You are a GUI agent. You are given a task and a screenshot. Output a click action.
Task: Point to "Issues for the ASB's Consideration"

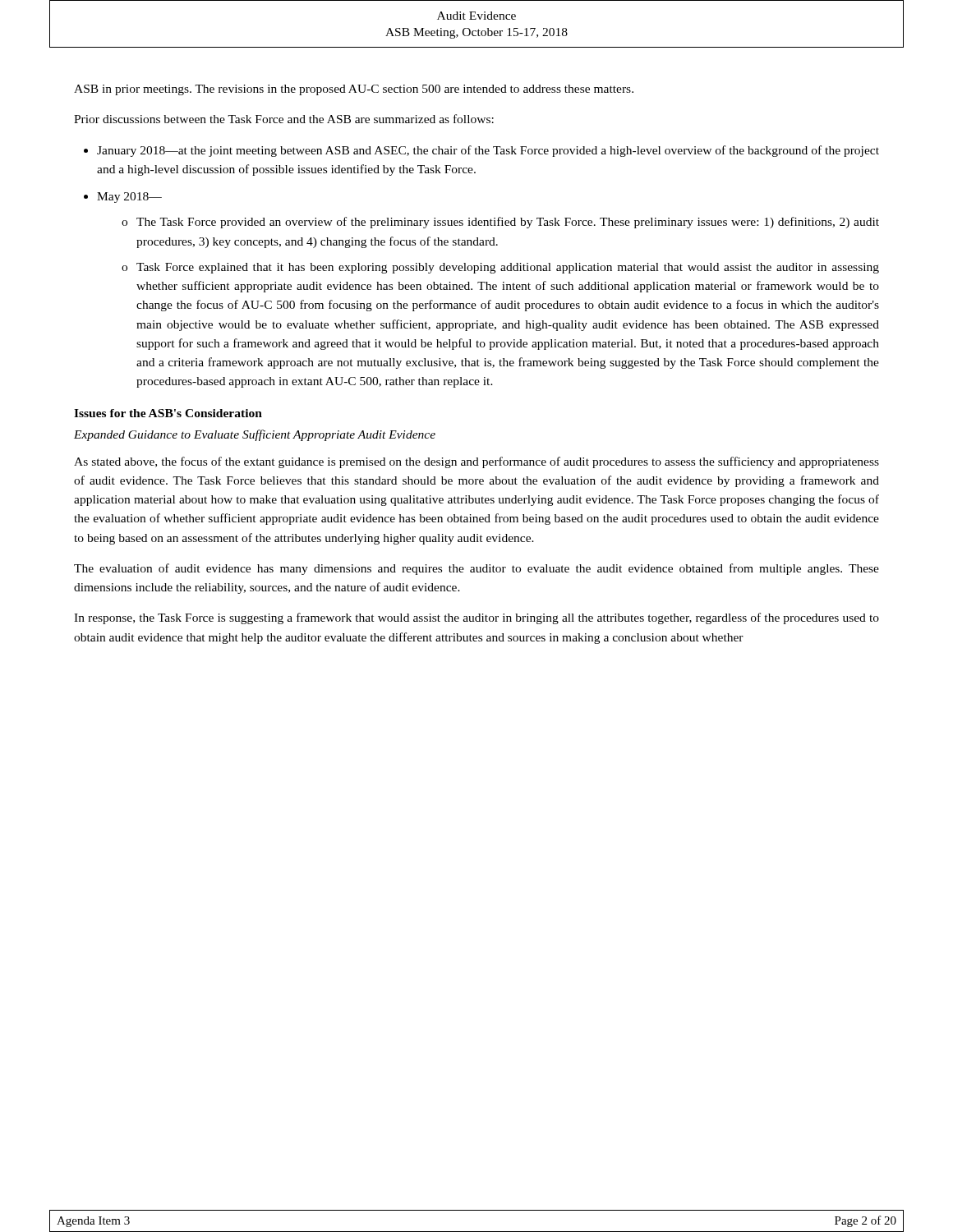(x=168, y=412)
